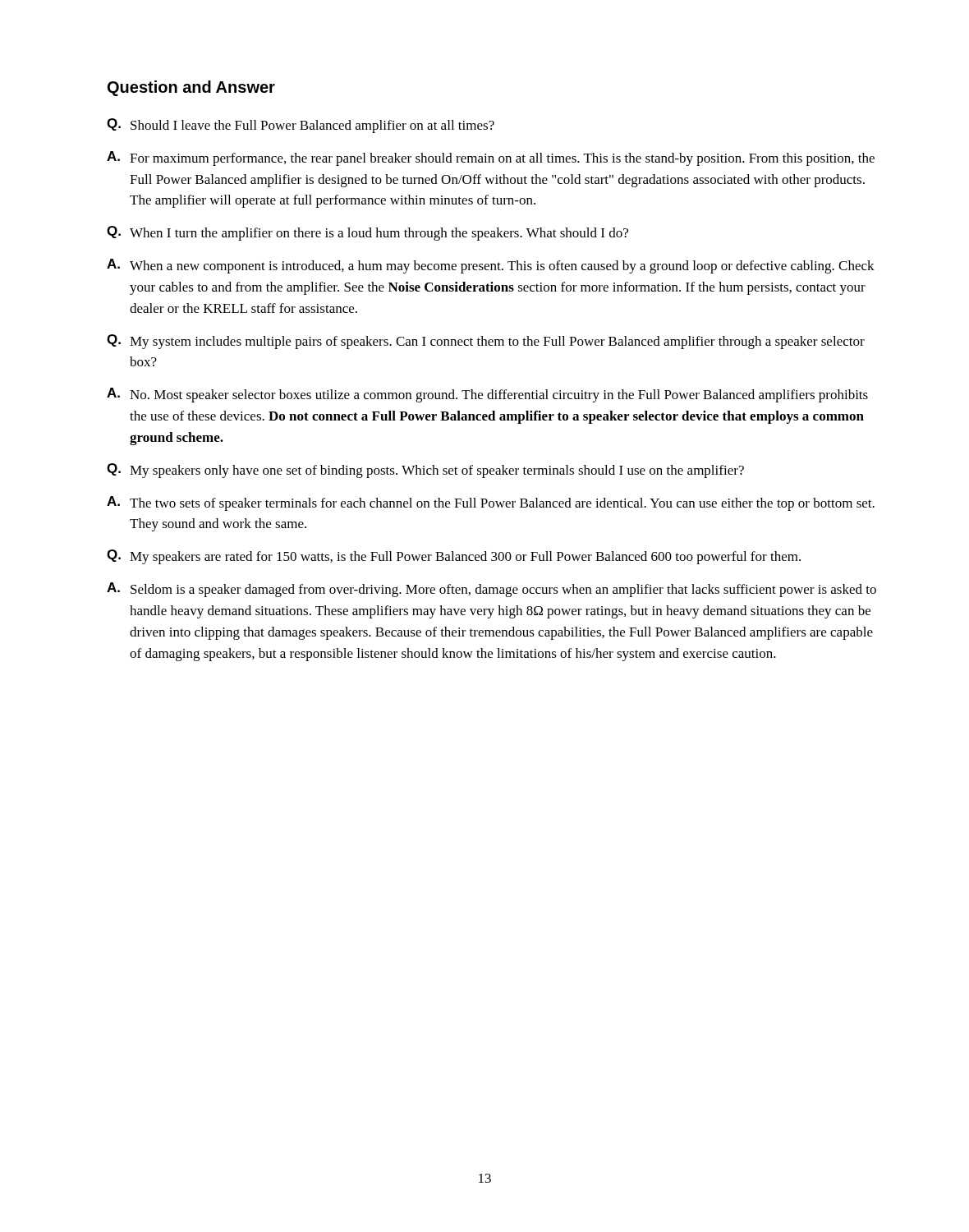Navigate to the element starting "Q. My system includes"

493,352
